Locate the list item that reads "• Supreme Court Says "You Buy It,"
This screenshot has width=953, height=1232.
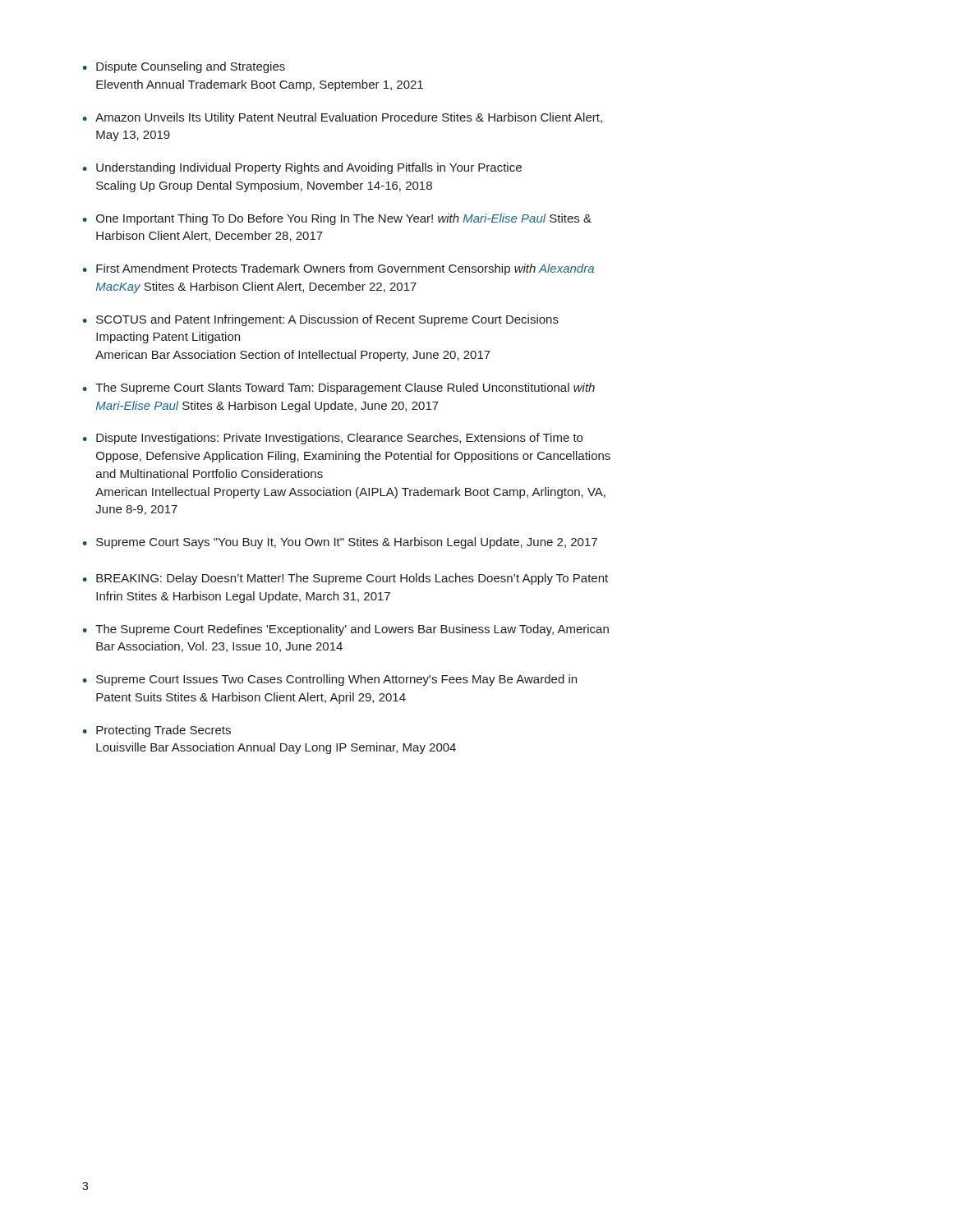click(x=340, y=544)
